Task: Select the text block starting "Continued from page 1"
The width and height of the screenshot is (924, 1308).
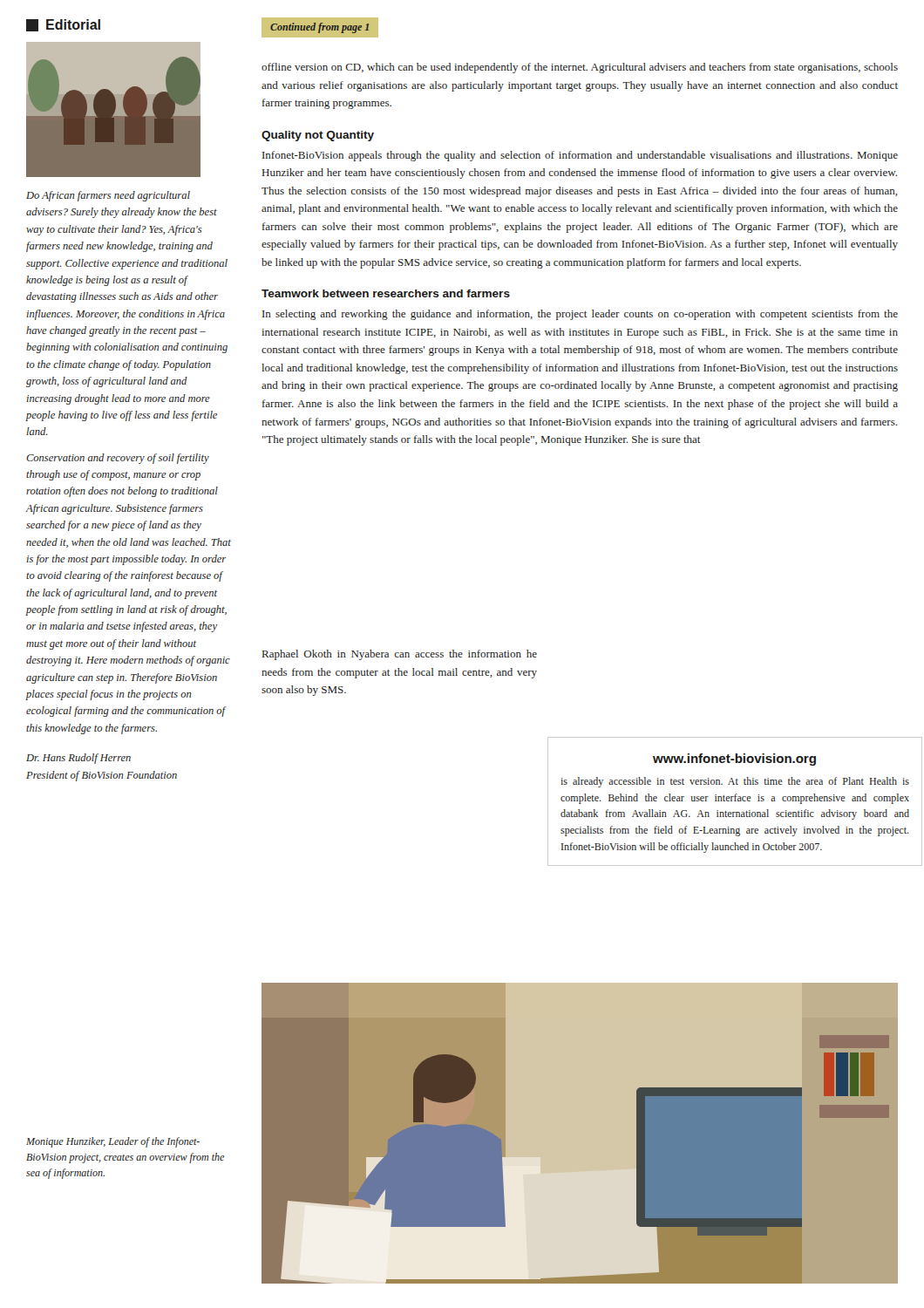Action: 320,27
